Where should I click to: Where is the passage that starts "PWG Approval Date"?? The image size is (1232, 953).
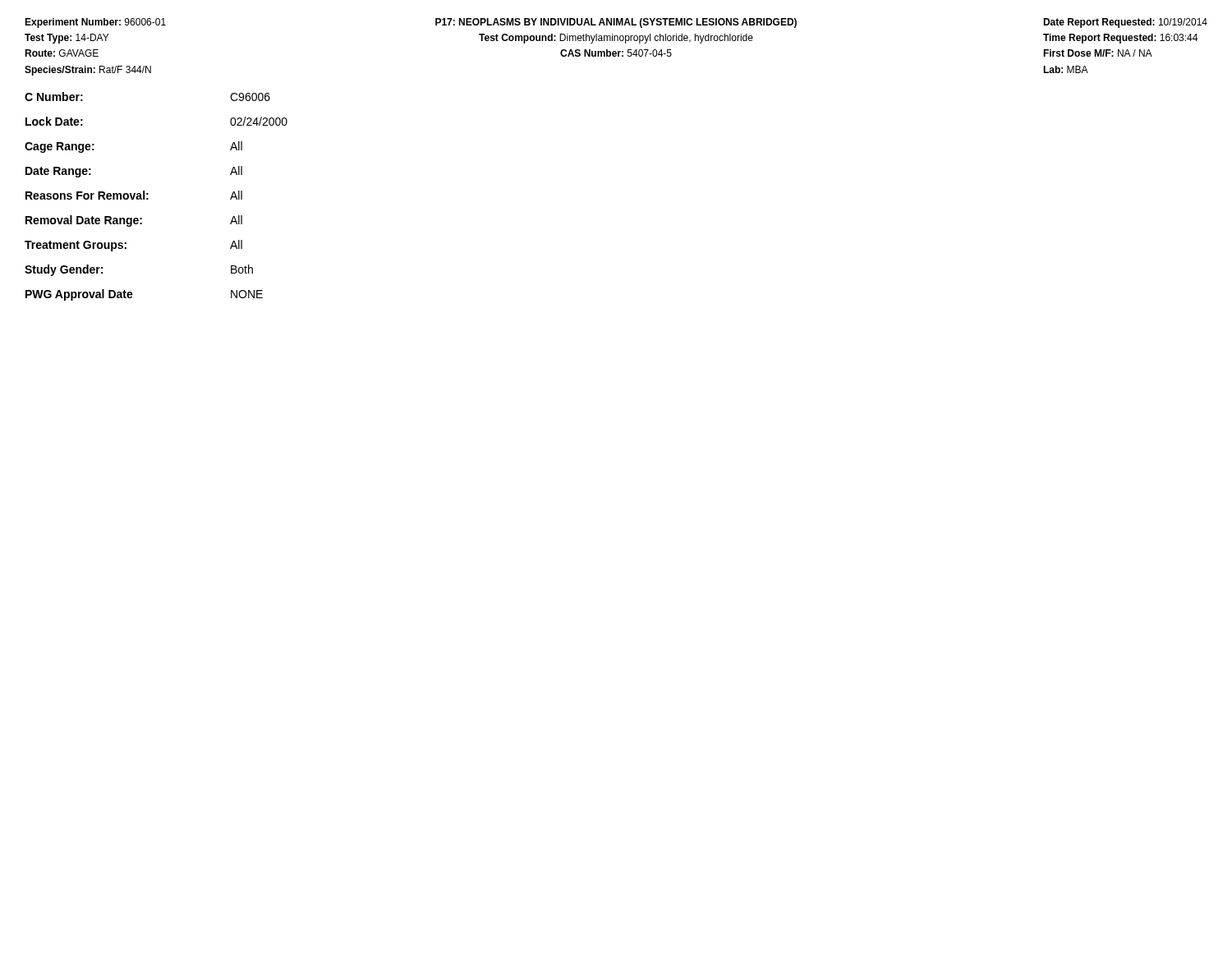(x=144, y=294)
